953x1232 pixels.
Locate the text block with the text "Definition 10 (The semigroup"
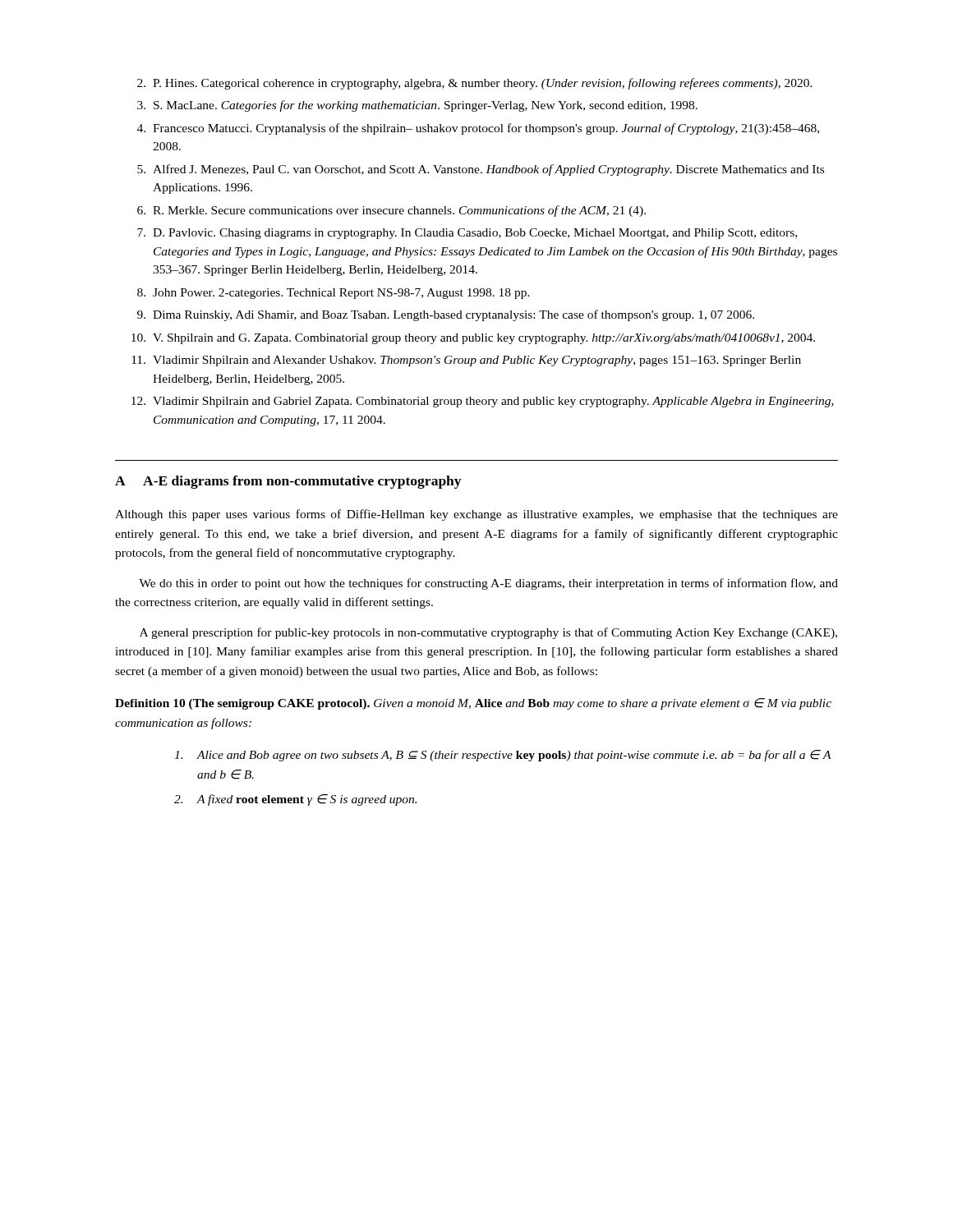(x=473, y=713)
